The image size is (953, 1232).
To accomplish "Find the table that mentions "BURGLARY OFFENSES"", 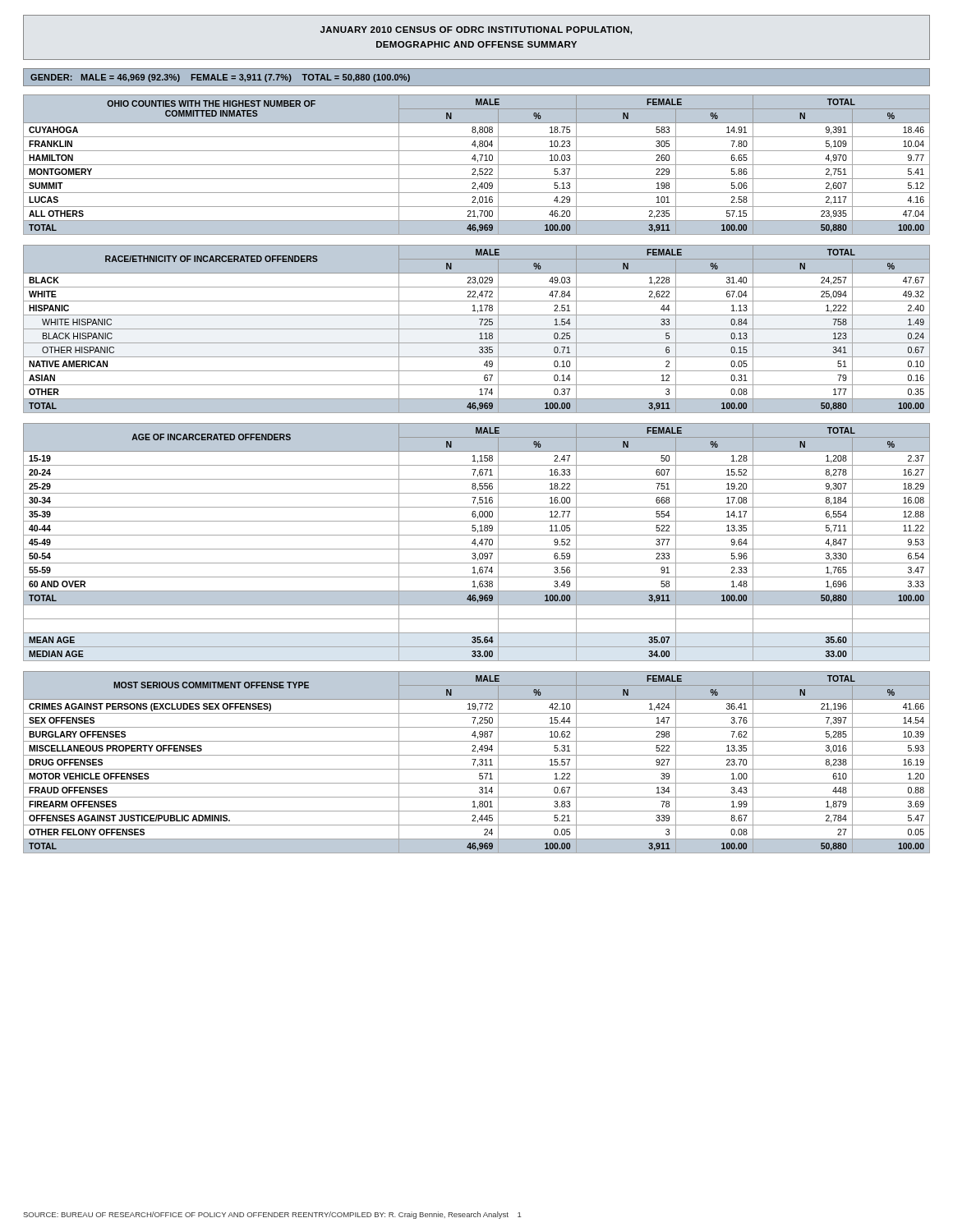I will coord(476,762).
